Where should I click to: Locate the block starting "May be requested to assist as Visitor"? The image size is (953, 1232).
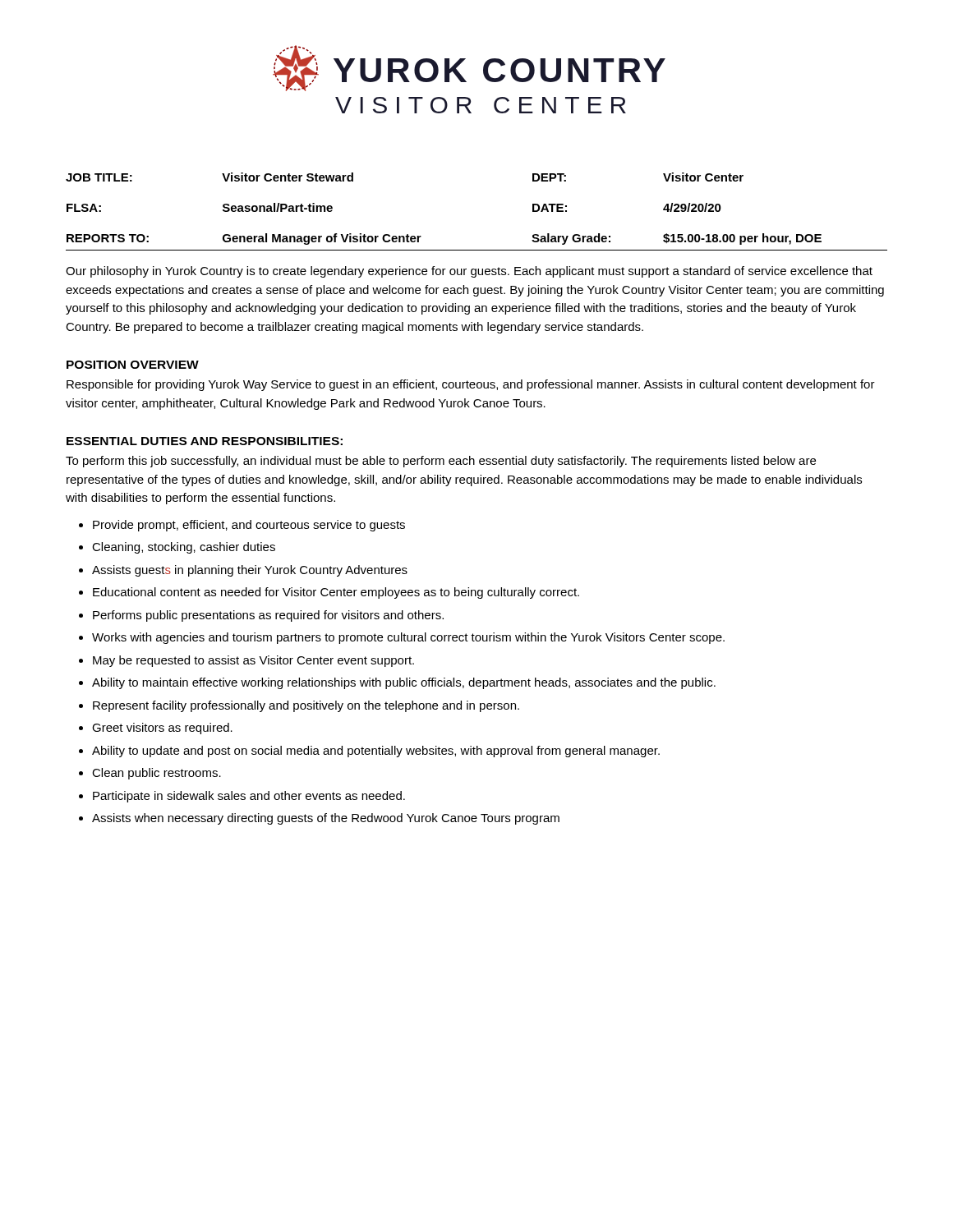pyautogui.click(x=254, y=660)
